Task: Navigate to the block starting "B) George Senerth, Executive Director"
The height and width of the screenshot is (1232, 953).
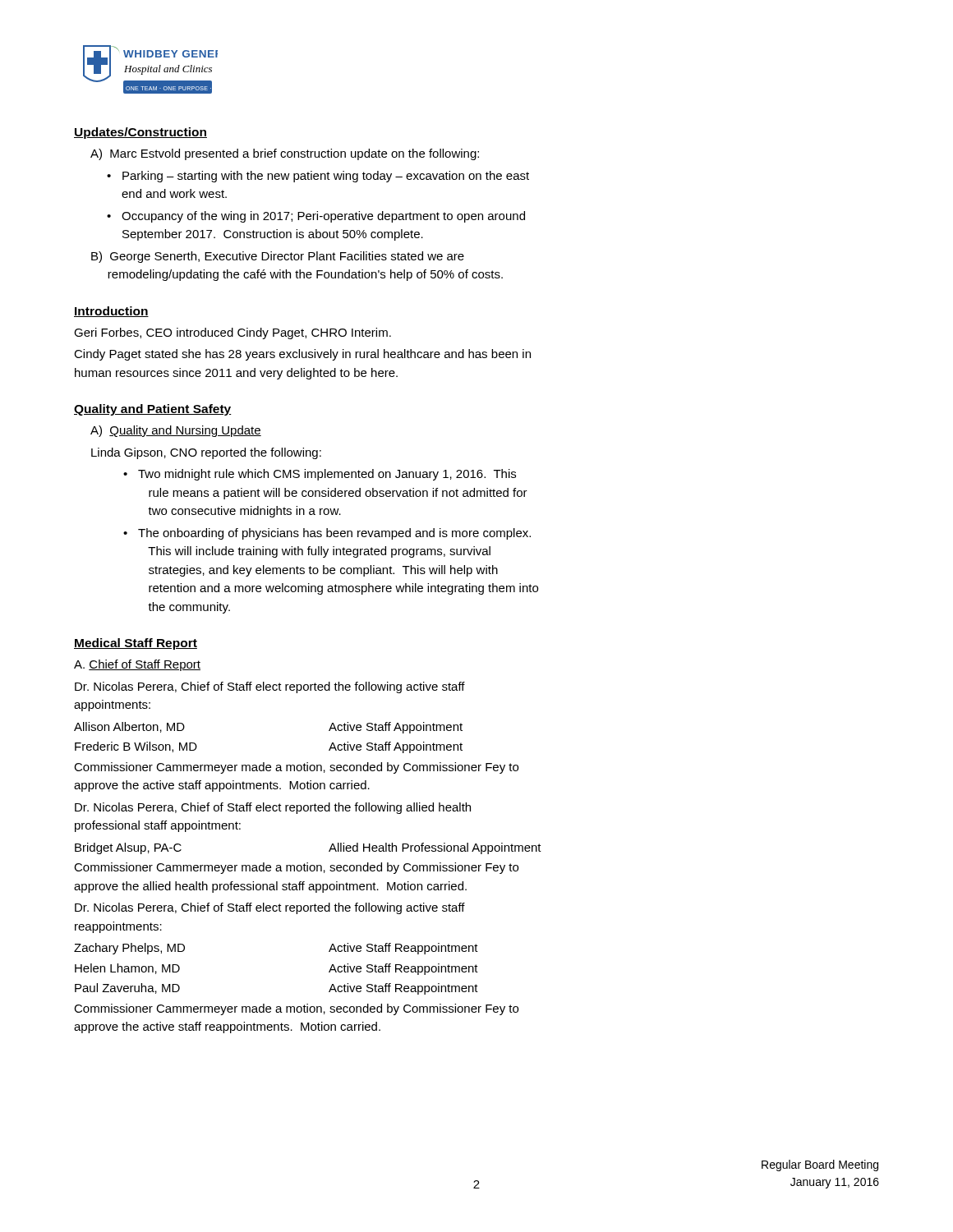Action: (x=297, y=265)
